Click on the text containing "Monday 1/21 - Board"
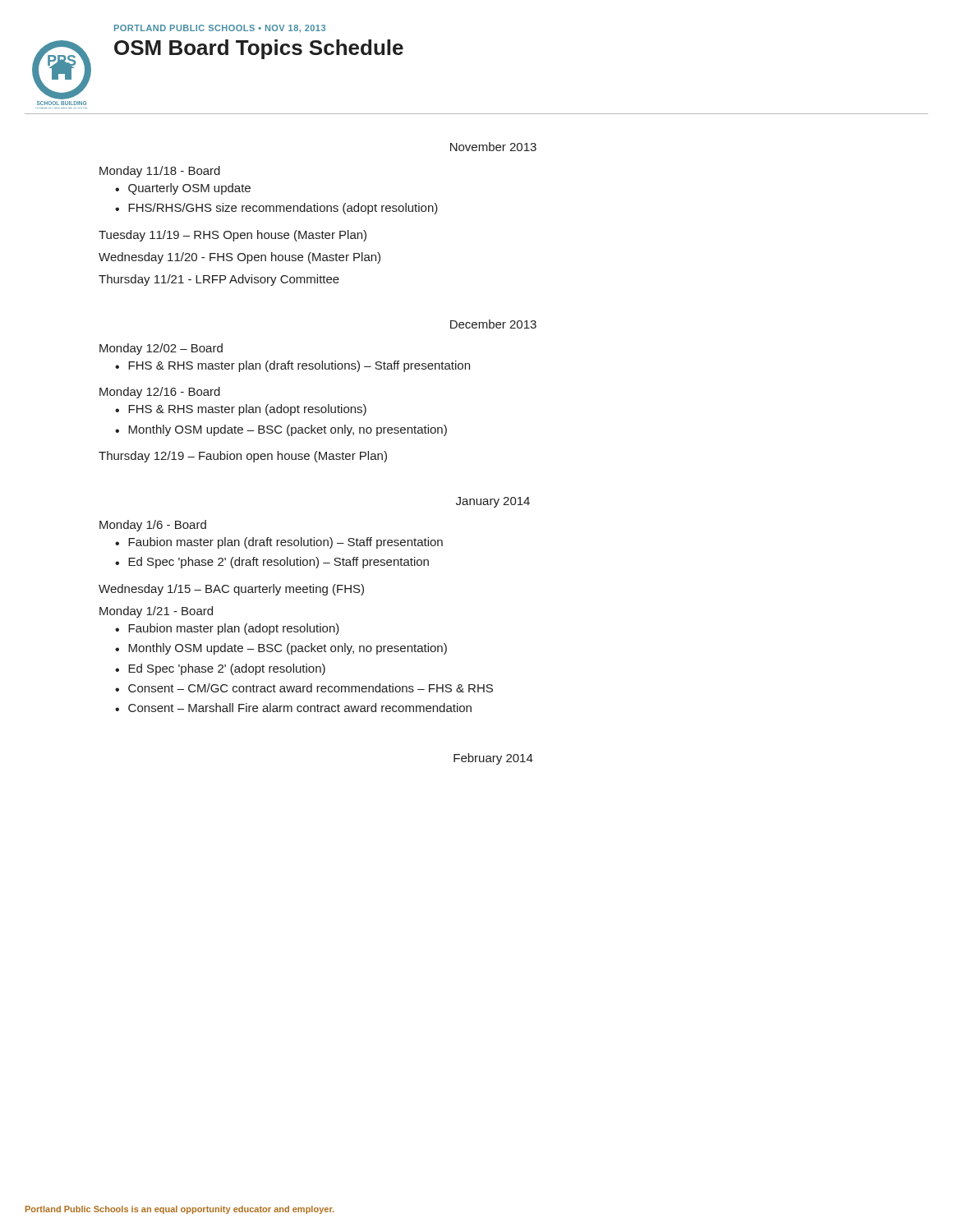Viewport: 953px width, 1232px height. coord(156,610)
